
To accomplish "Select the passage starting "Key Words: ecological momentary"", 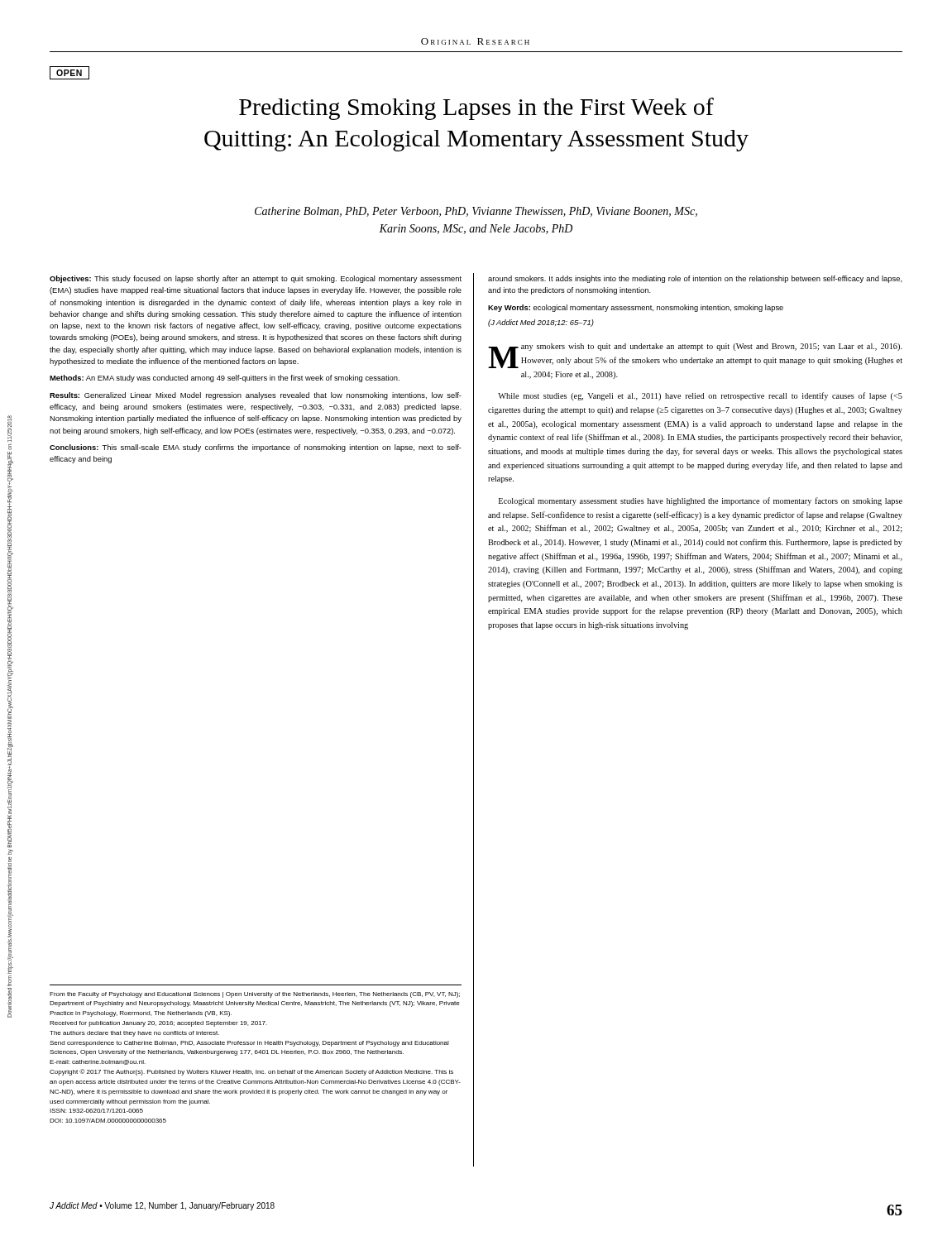I will pos(636,307).
